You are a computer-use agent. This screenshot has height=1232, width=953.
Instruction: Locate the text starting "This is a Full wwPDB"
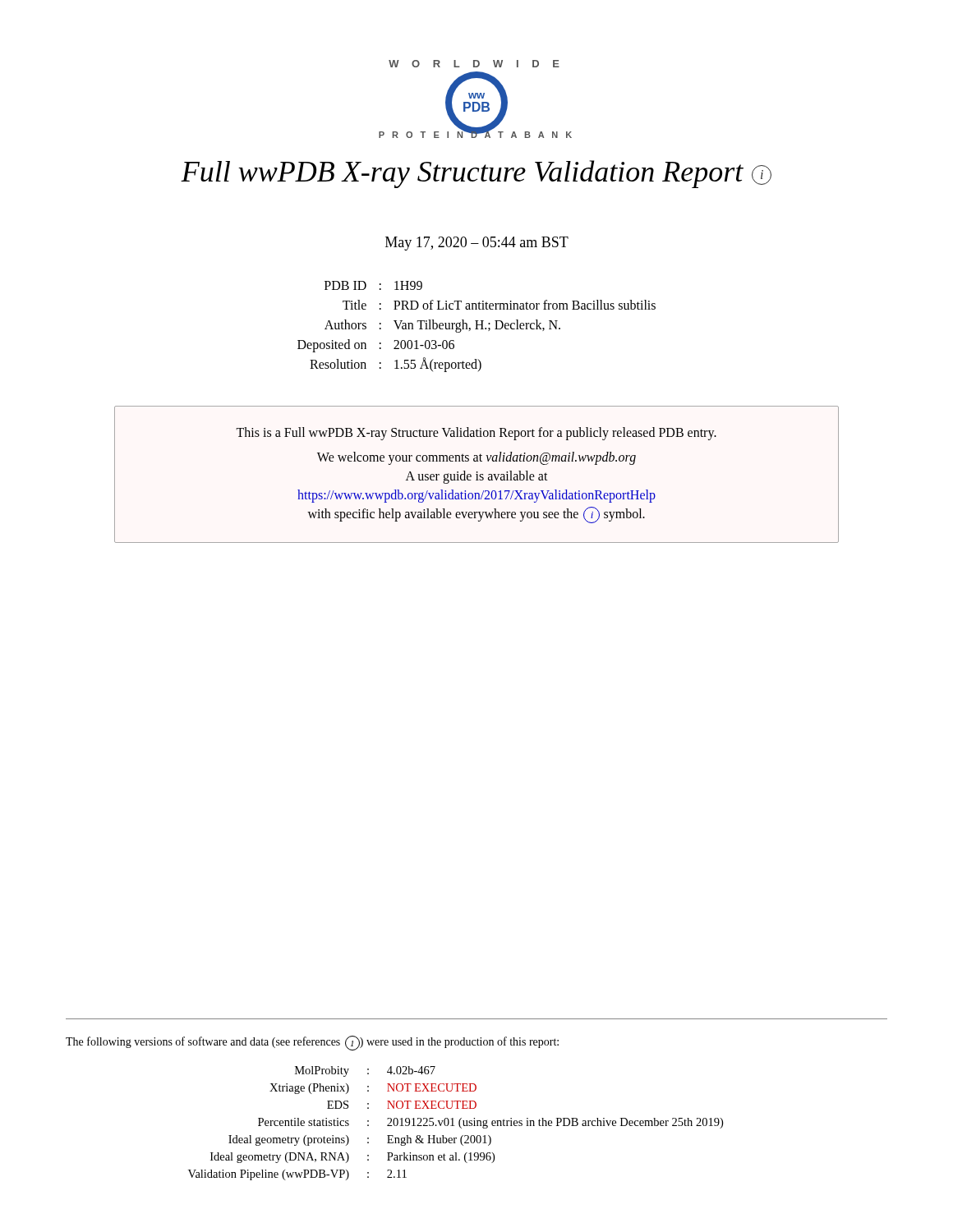(476, 474)
